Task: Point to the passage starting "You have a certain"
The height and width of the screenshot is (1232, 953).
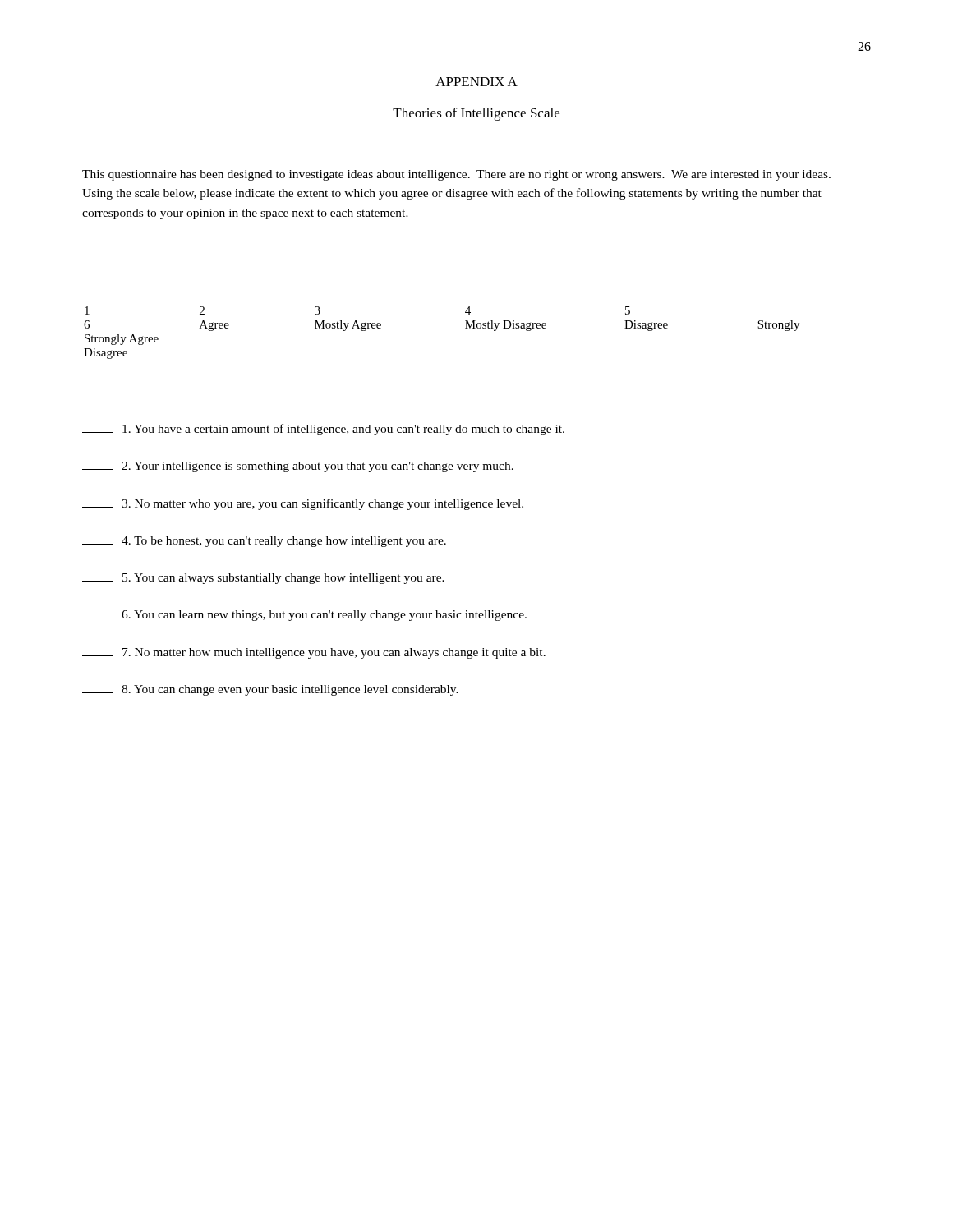Action: (x=476, y=428)
